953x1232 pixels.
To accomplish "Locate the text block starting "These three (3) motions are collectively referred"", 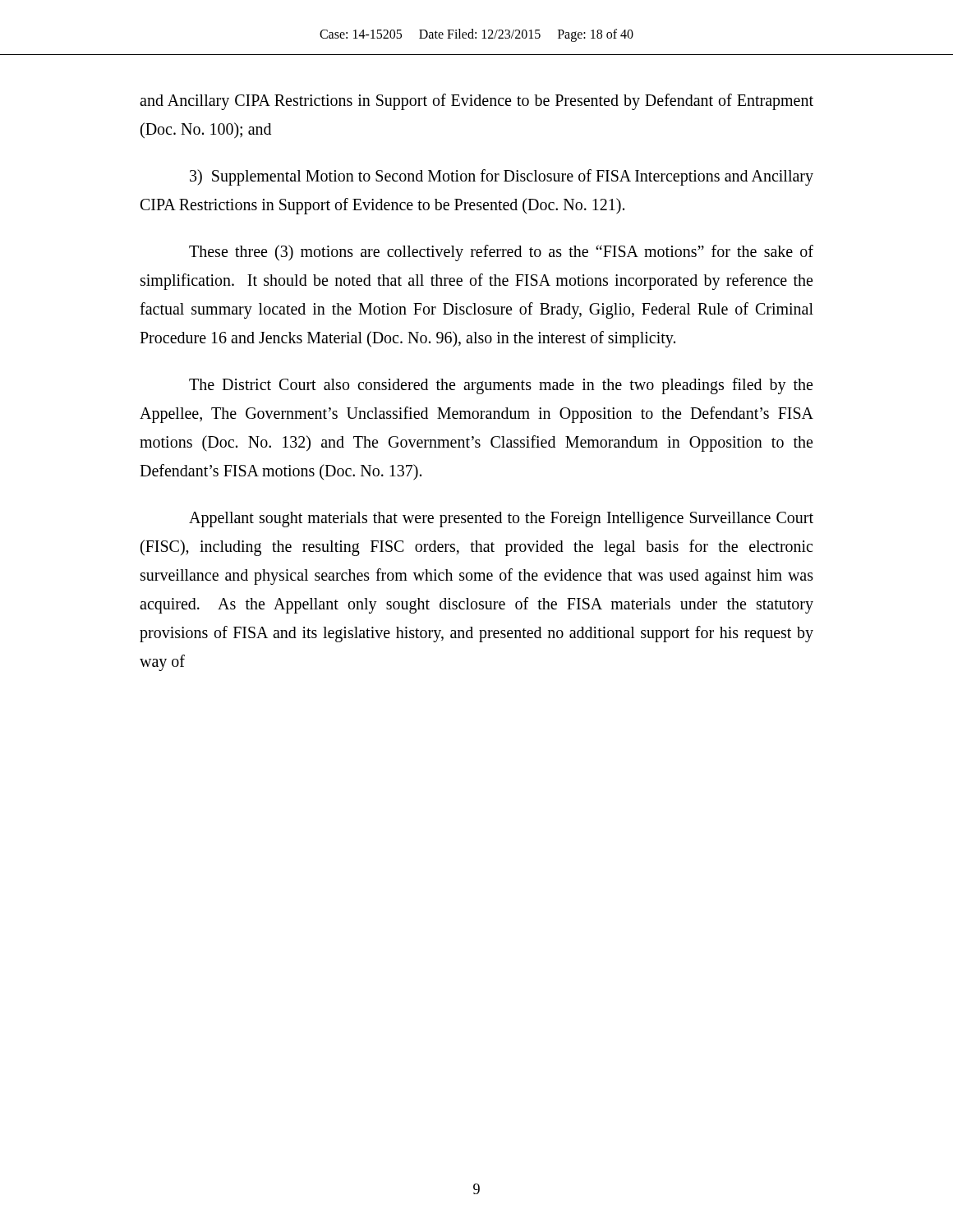I will (476, 294).
